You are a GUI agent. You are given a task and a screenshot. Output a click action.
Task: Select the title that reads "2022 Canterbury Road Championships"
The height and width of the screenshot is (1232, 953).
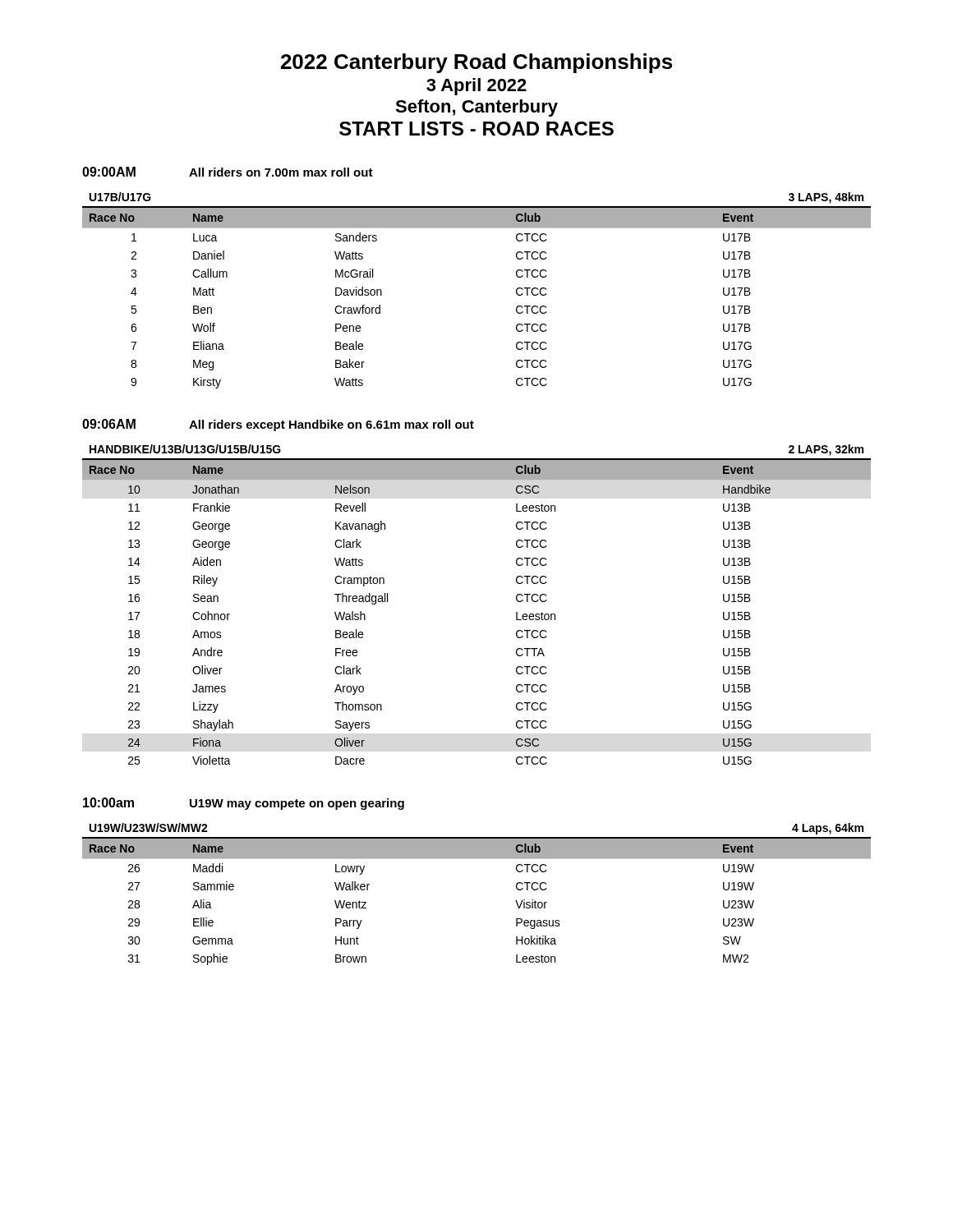tap(476, 95)
